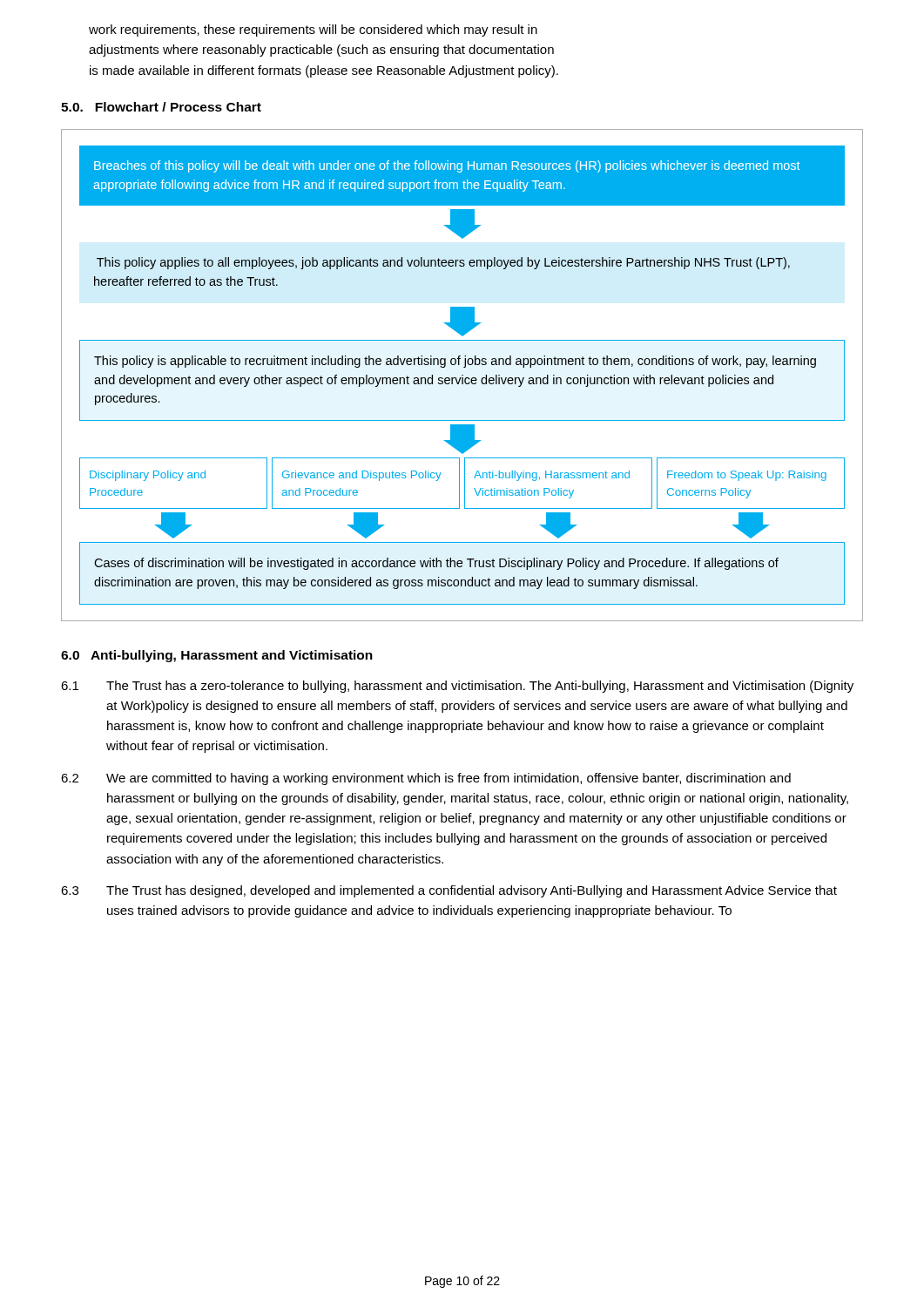This screenshot has height=1307, width=924.
Task: Find a flowchart
Action: pos(462,375)
